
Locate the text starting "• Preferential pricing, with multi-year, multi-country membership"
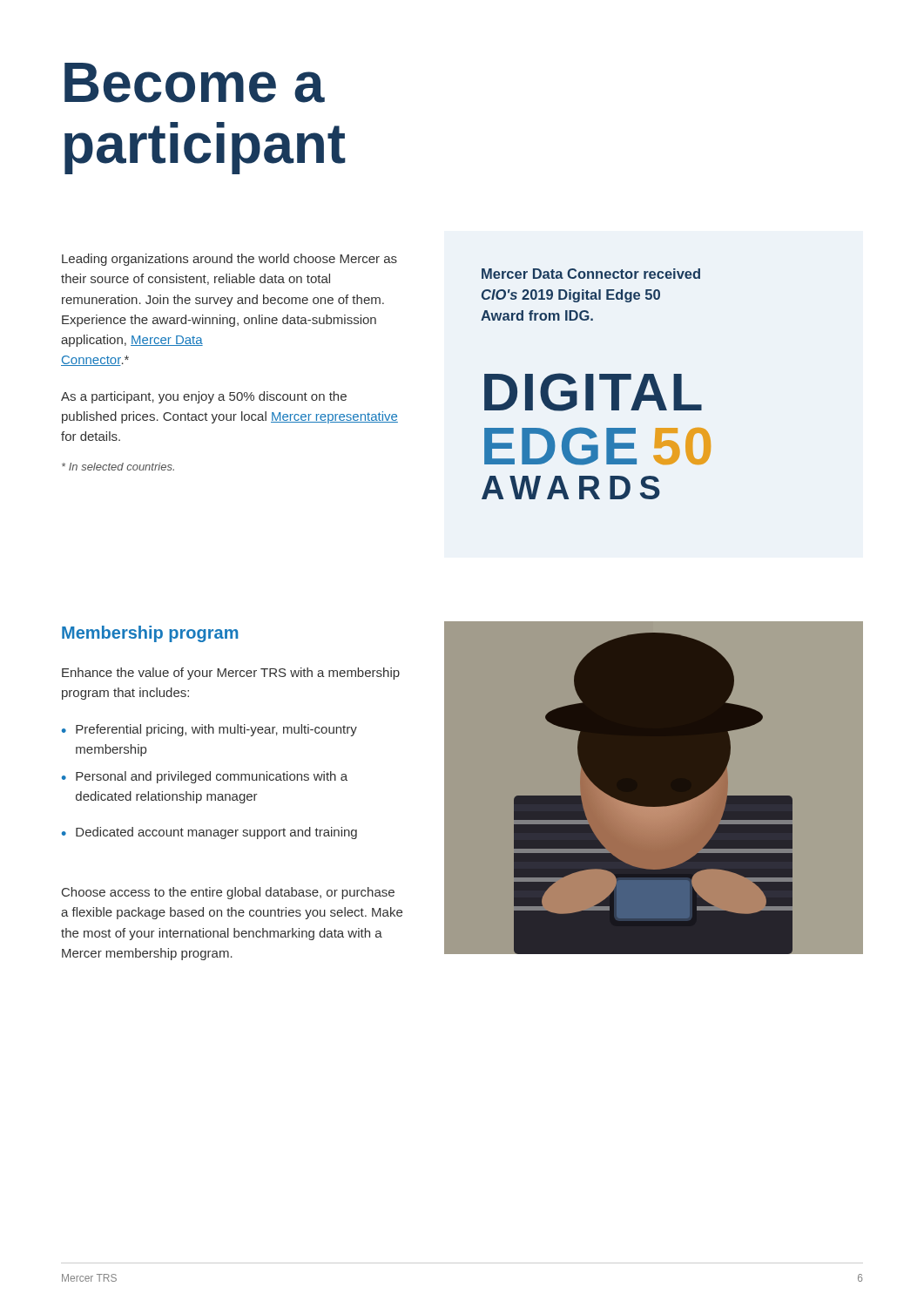point(233,739)
